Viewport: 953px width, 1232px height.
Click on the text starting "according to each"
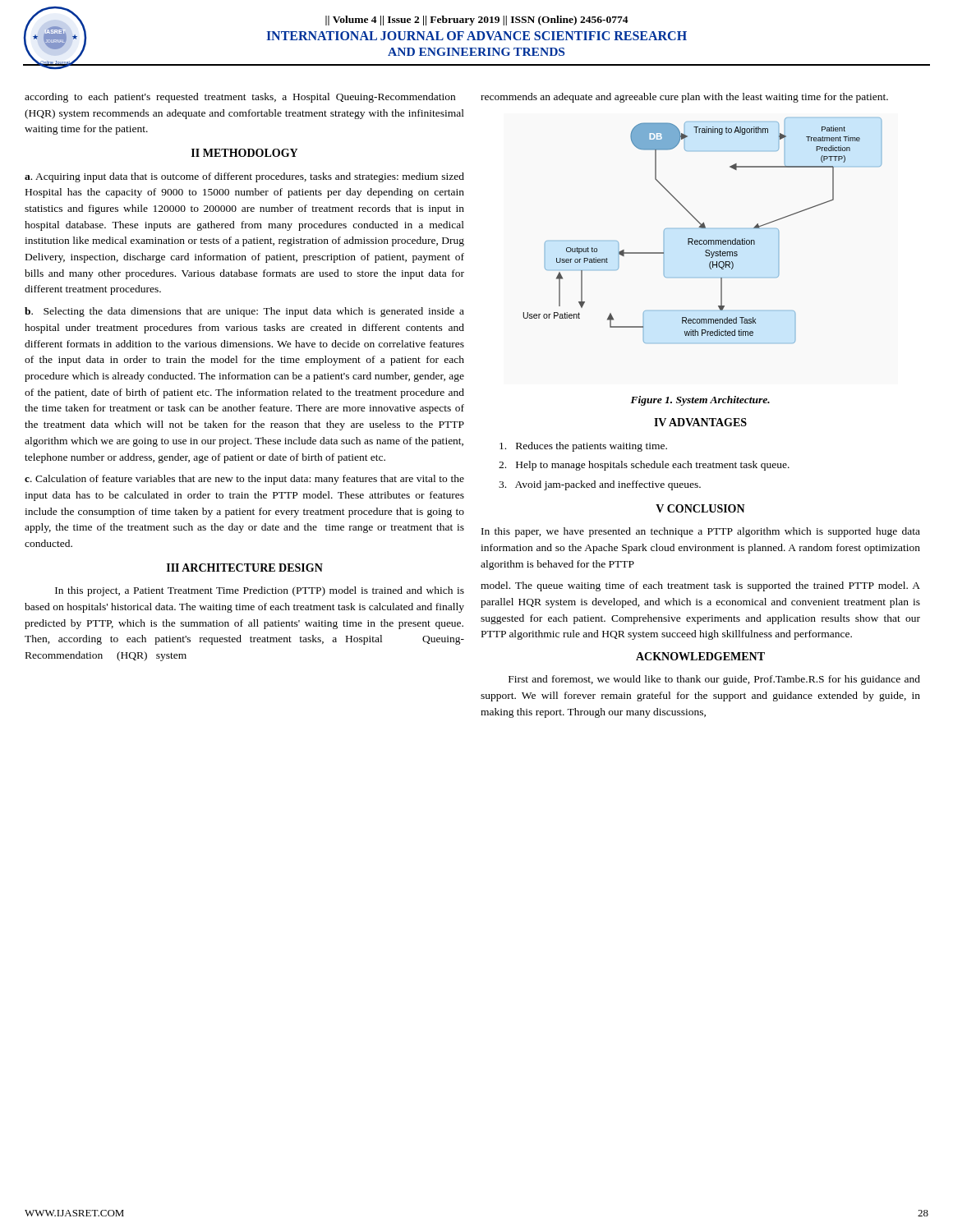tap(244, 113)
